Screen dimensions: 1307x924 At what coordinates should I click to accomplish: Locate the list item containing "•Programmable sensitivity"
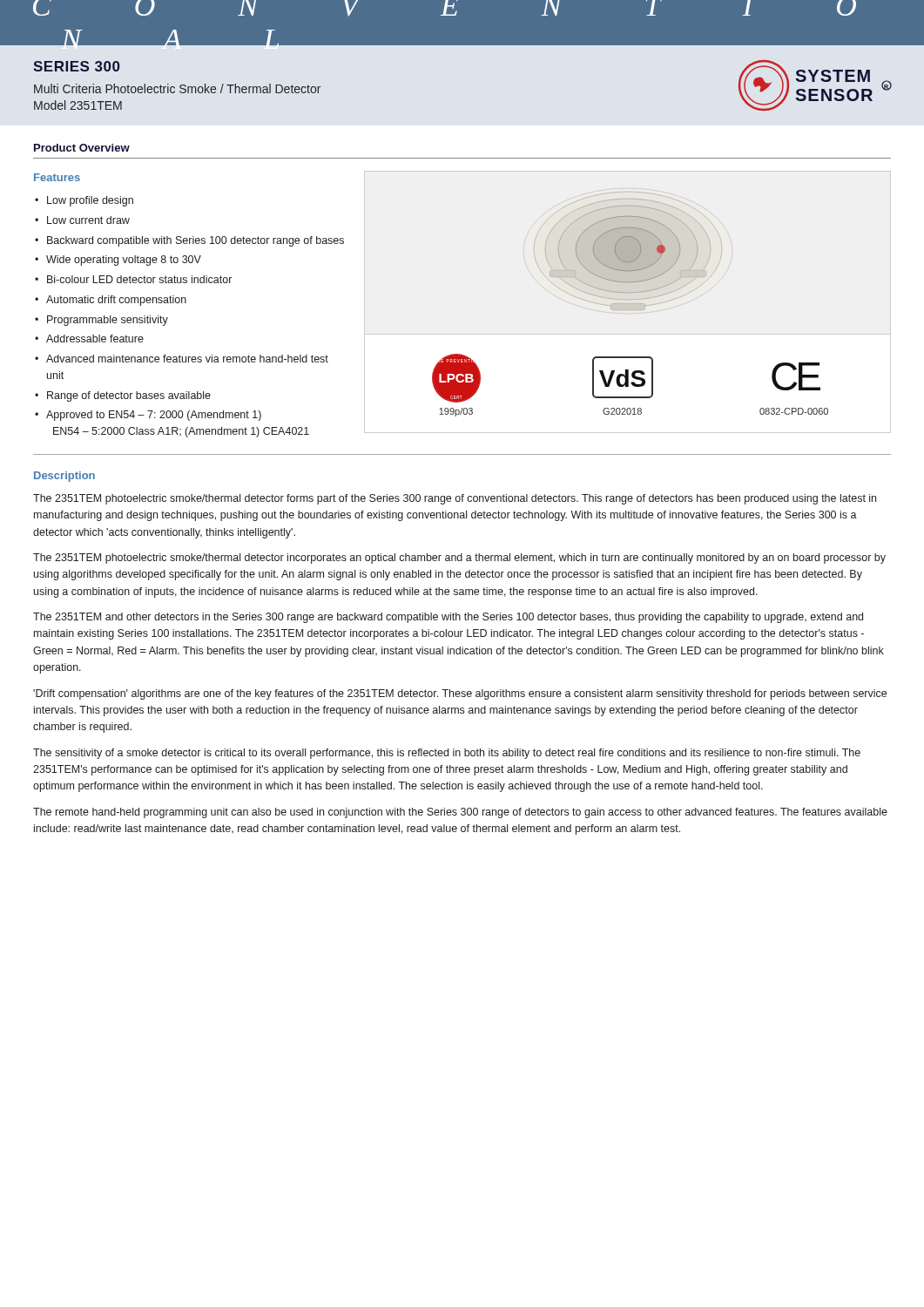[x=101, y=320]
